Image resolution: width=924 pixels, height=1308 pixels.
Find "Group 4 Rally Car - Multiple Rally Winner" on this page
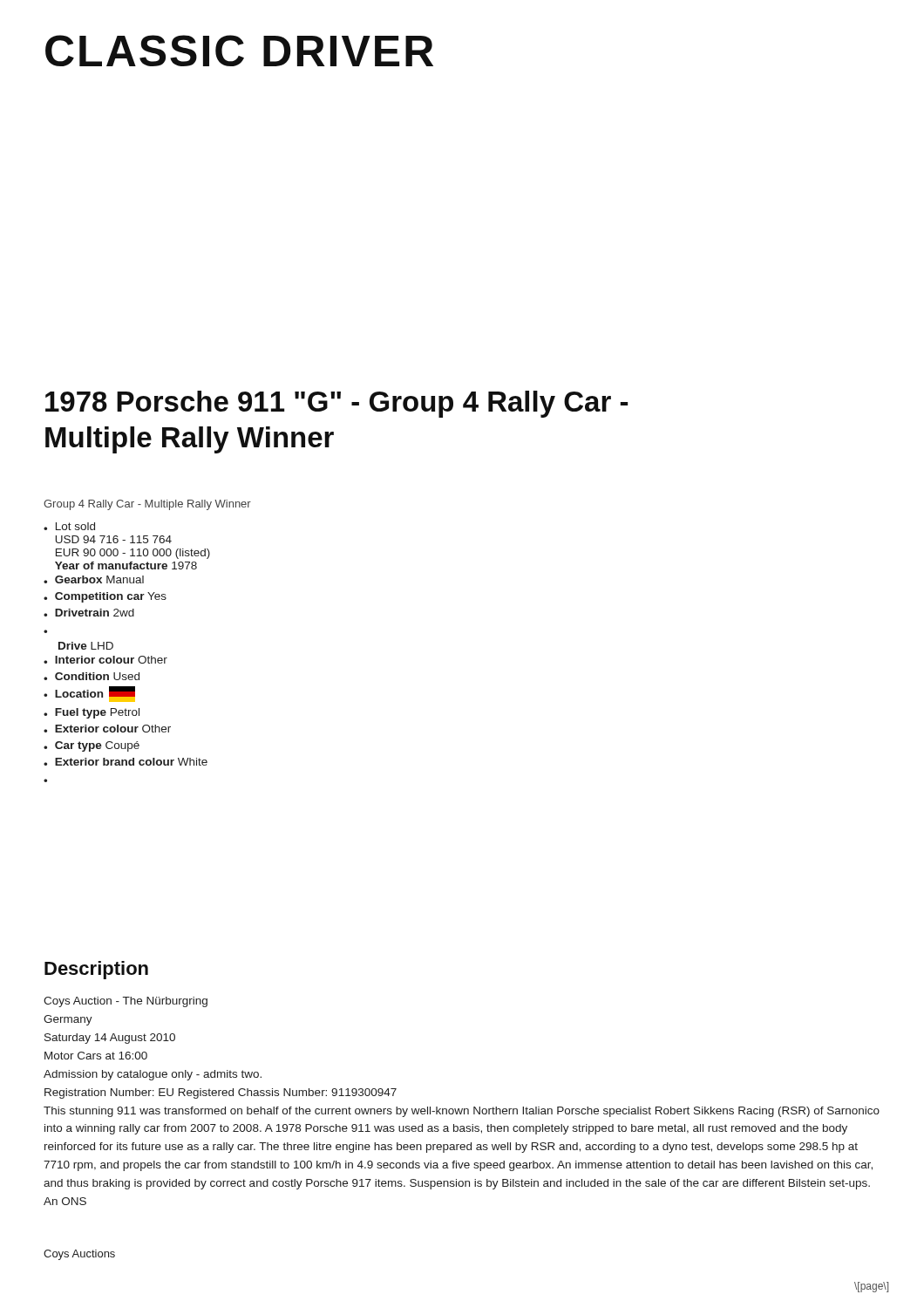click(147, 504)
